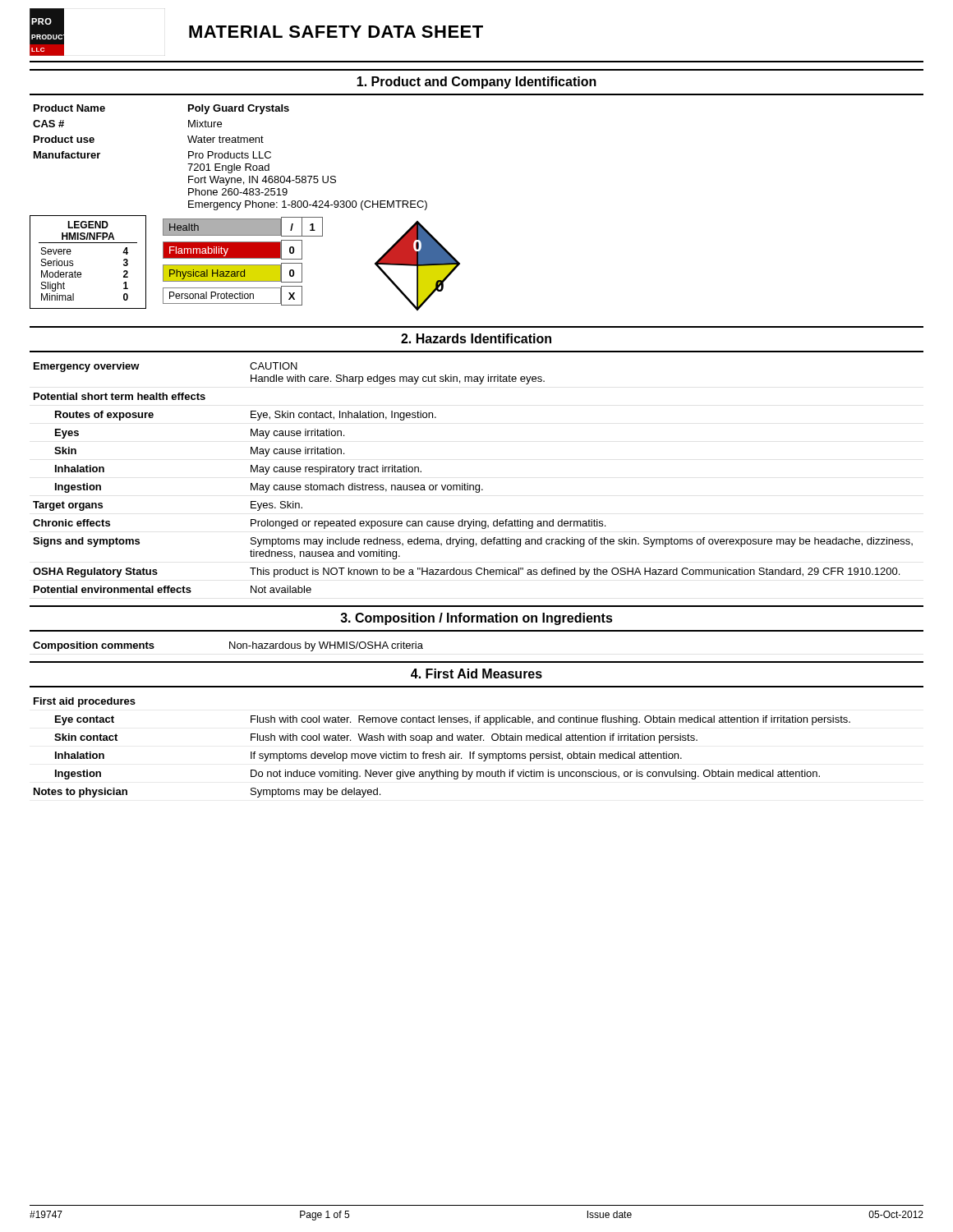Find the table that mentions "Symptoms may be delayed."
The image size is (953, 1232).
(x=476, y=747)
